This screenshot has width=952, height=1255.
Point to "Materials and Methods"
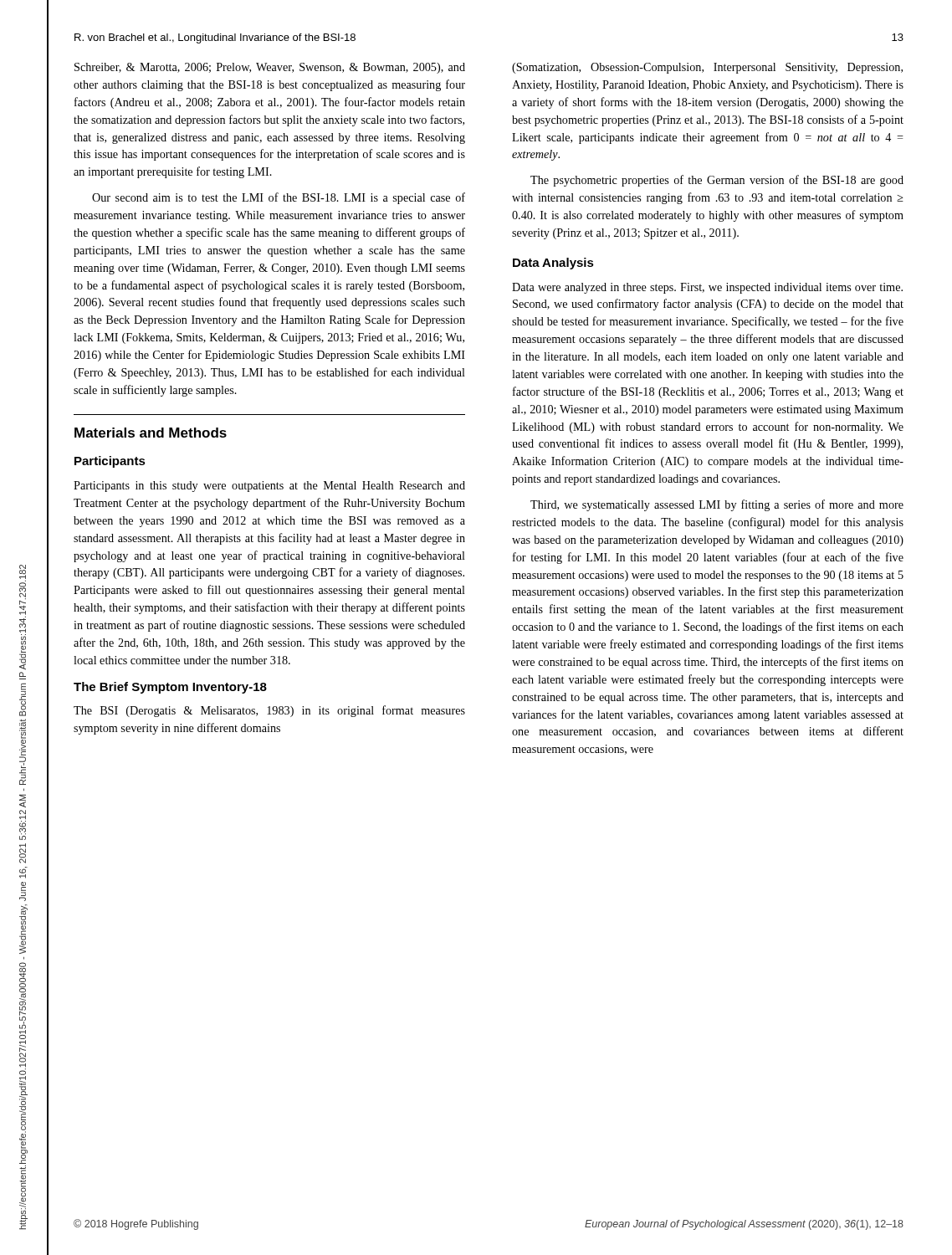tap(151, 433)
